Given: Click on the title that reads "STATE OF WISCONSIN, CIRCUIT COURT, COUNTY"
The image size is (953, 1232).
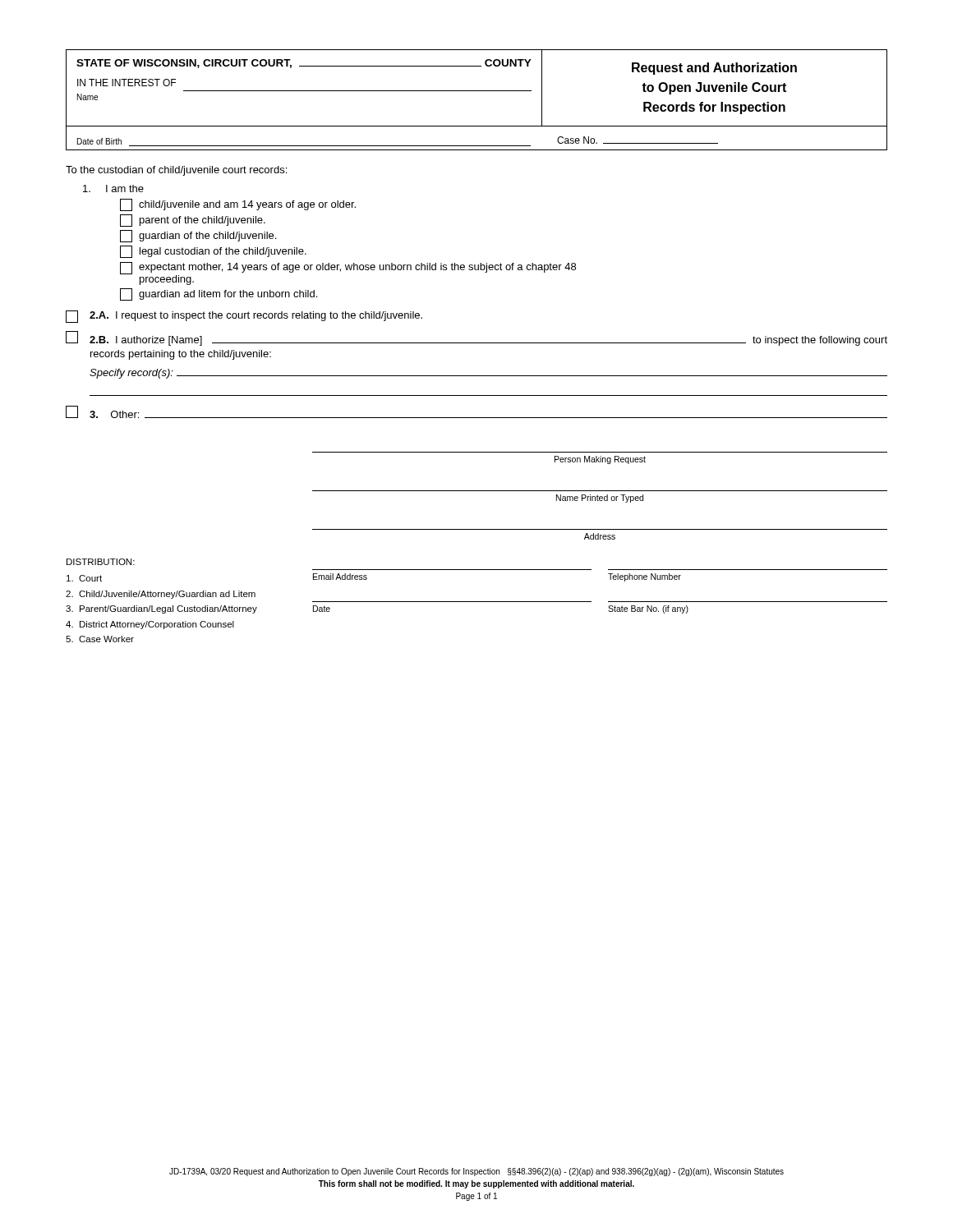Looking at the screenshot, I should pos(476,100).
